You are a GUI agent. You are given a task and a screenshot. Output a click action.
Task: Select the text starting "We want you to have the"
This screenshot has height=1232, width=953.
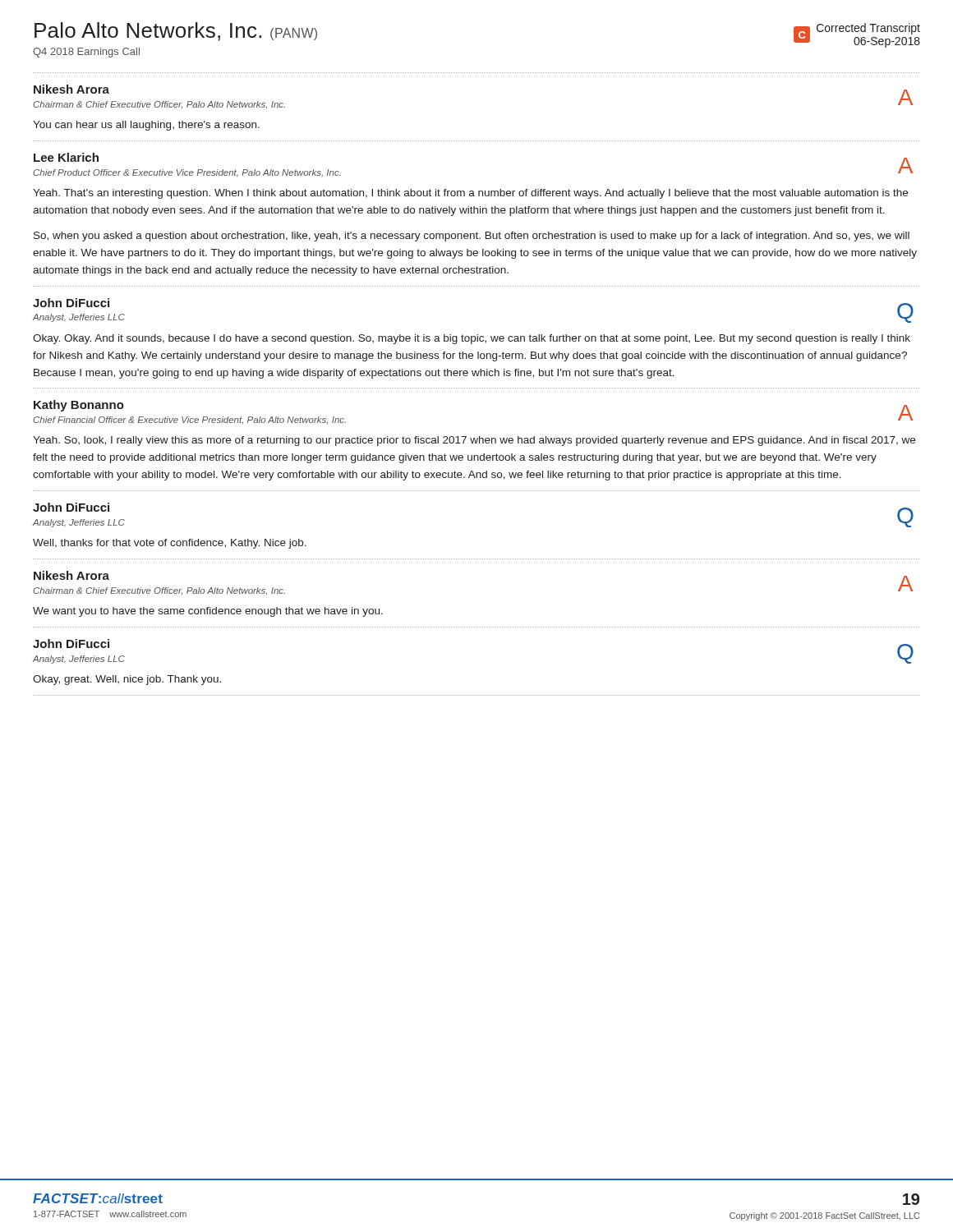(208, 612)
